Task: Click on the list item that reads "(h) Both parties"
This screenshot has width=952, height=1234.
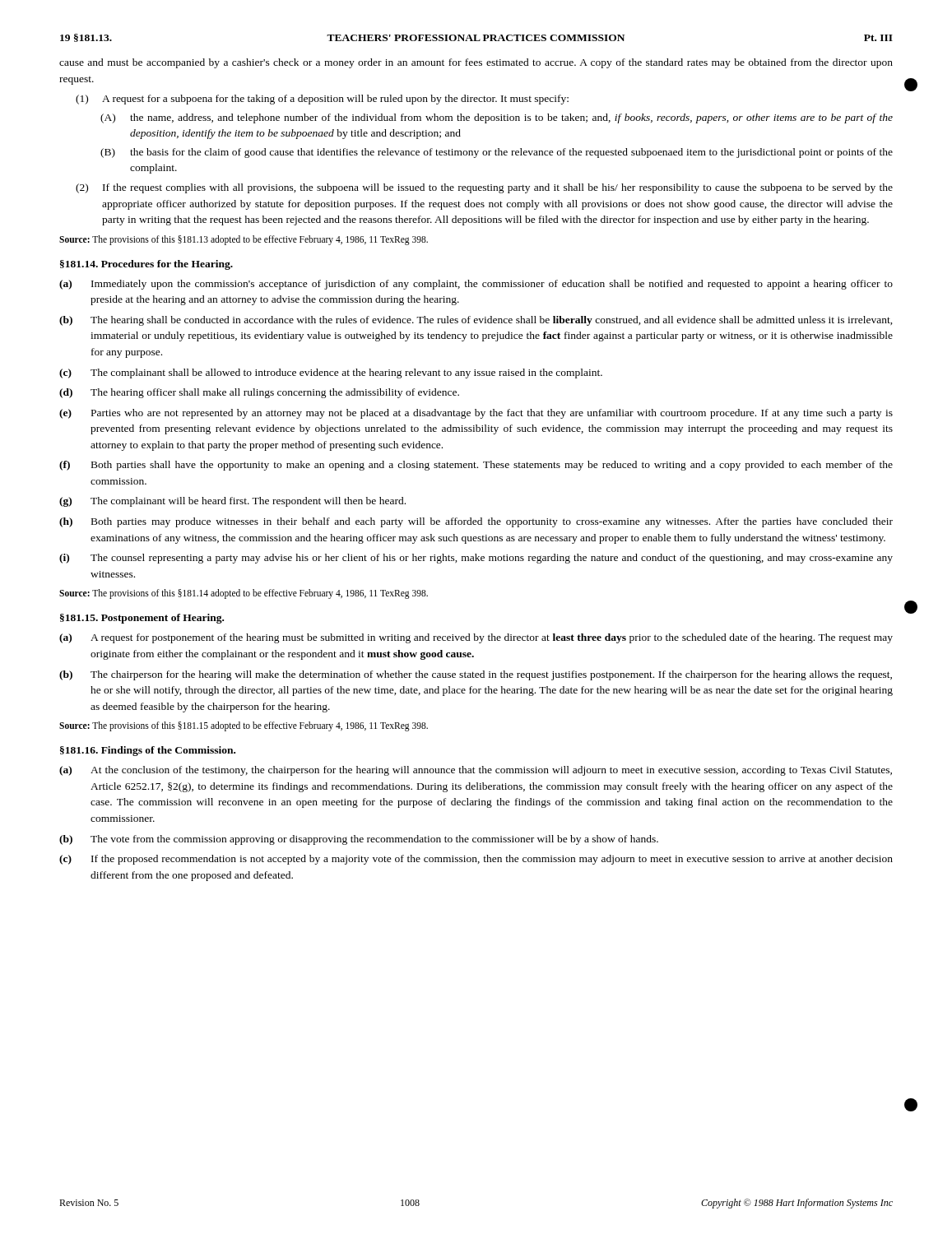Action: 476,529
